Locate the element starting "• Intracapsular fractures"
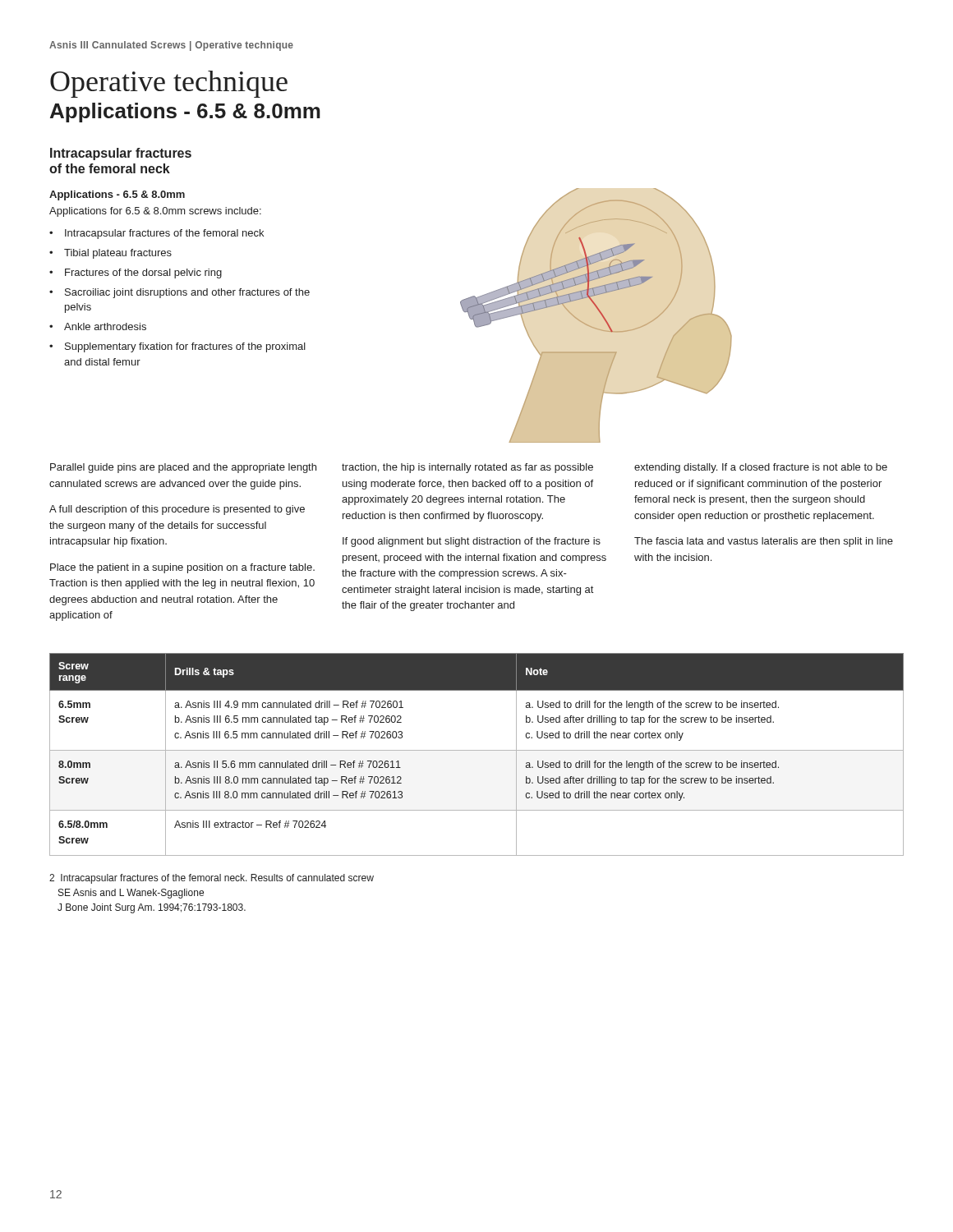Image resolution: width=953 pixels, height=1232 pixels. pyautogui.click(x=181, y=234)
